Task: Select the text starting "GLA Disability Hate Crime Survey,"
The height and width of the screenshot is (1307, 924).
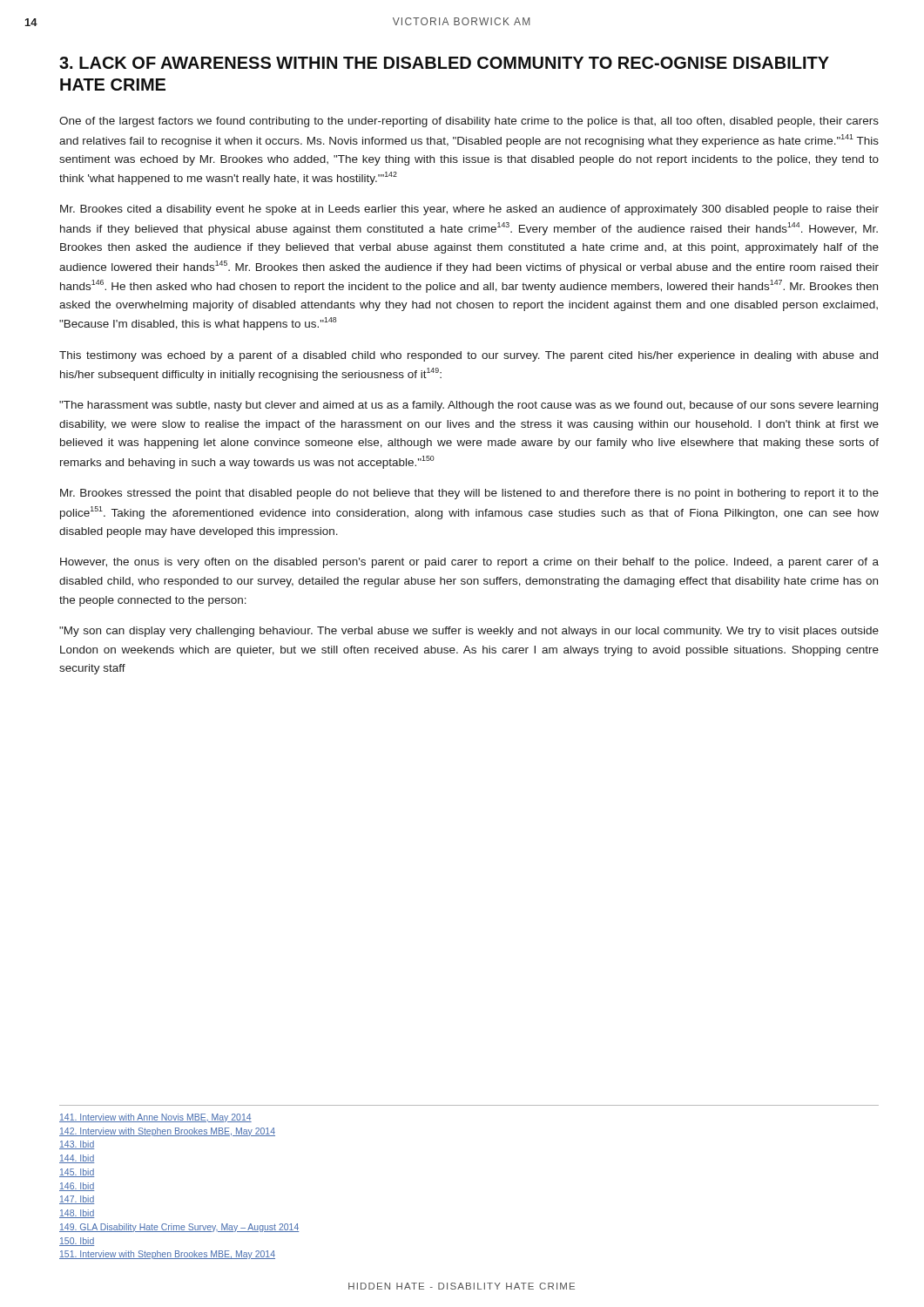Action: point(179,1227)
